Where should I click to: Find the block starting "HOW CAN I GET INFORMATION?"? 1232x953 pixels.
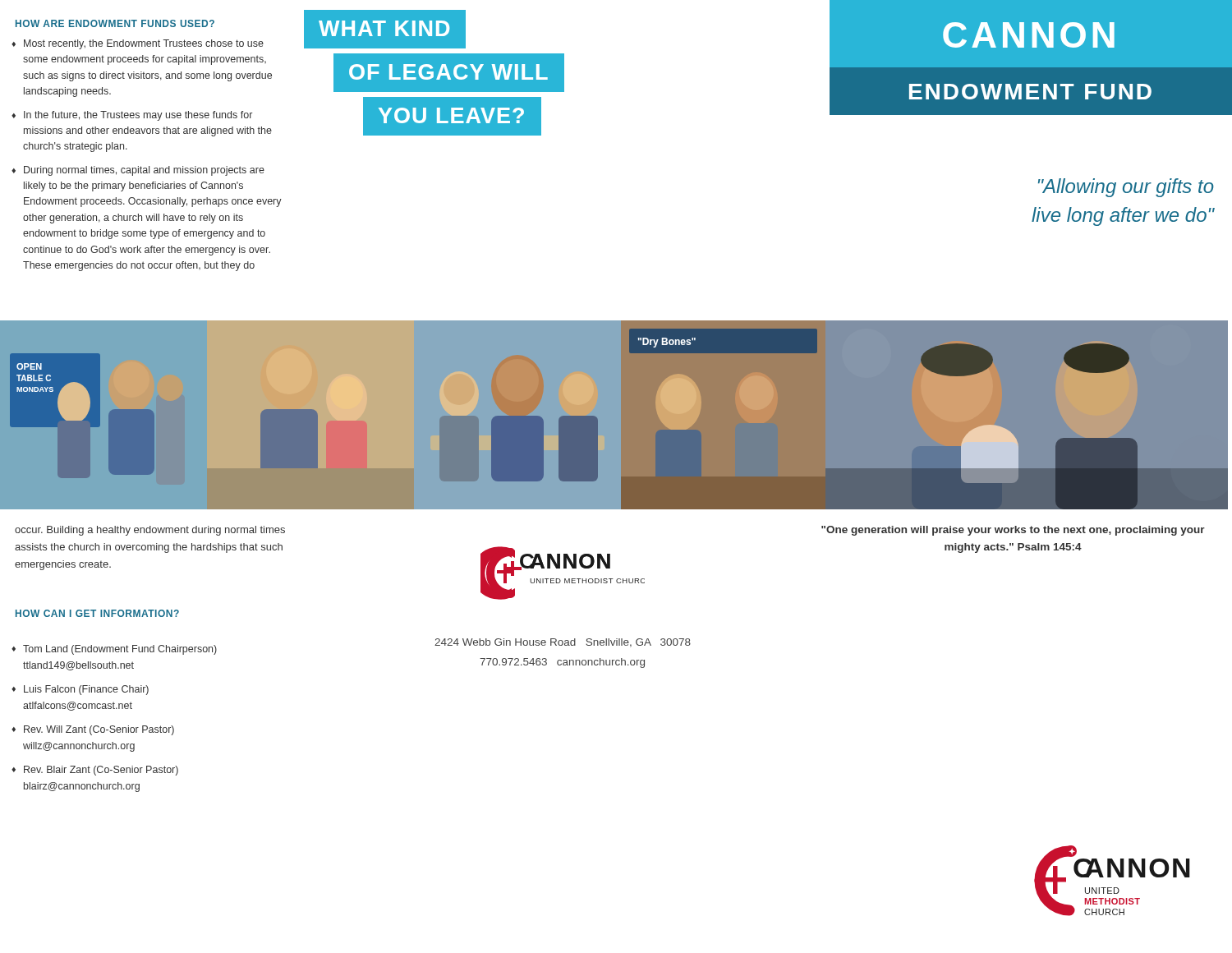(150, 614)
